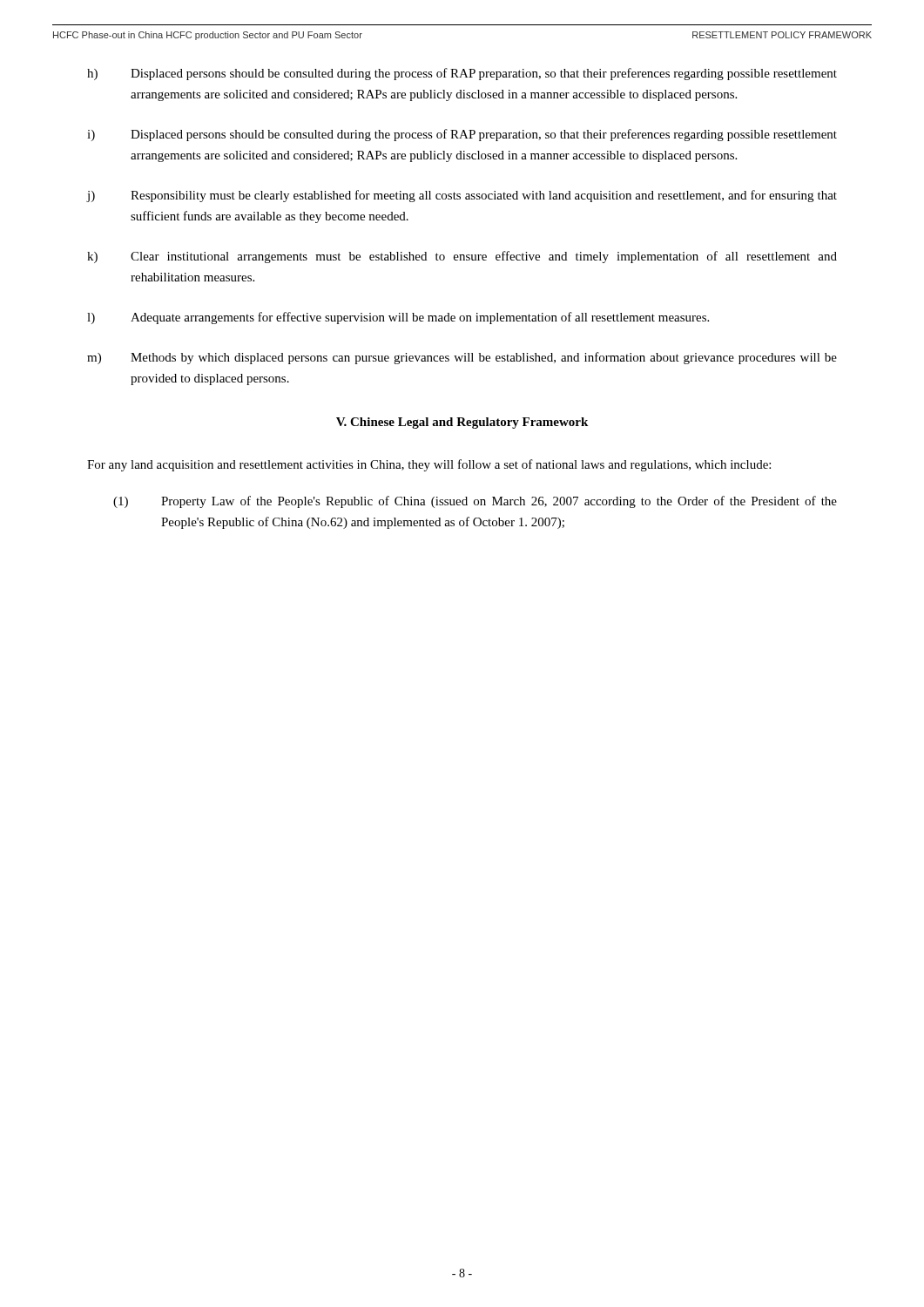924x1307 pixels.
Task: Select the element starting "k) Clear institutional arrangements must"
Action: click(462, 267)
